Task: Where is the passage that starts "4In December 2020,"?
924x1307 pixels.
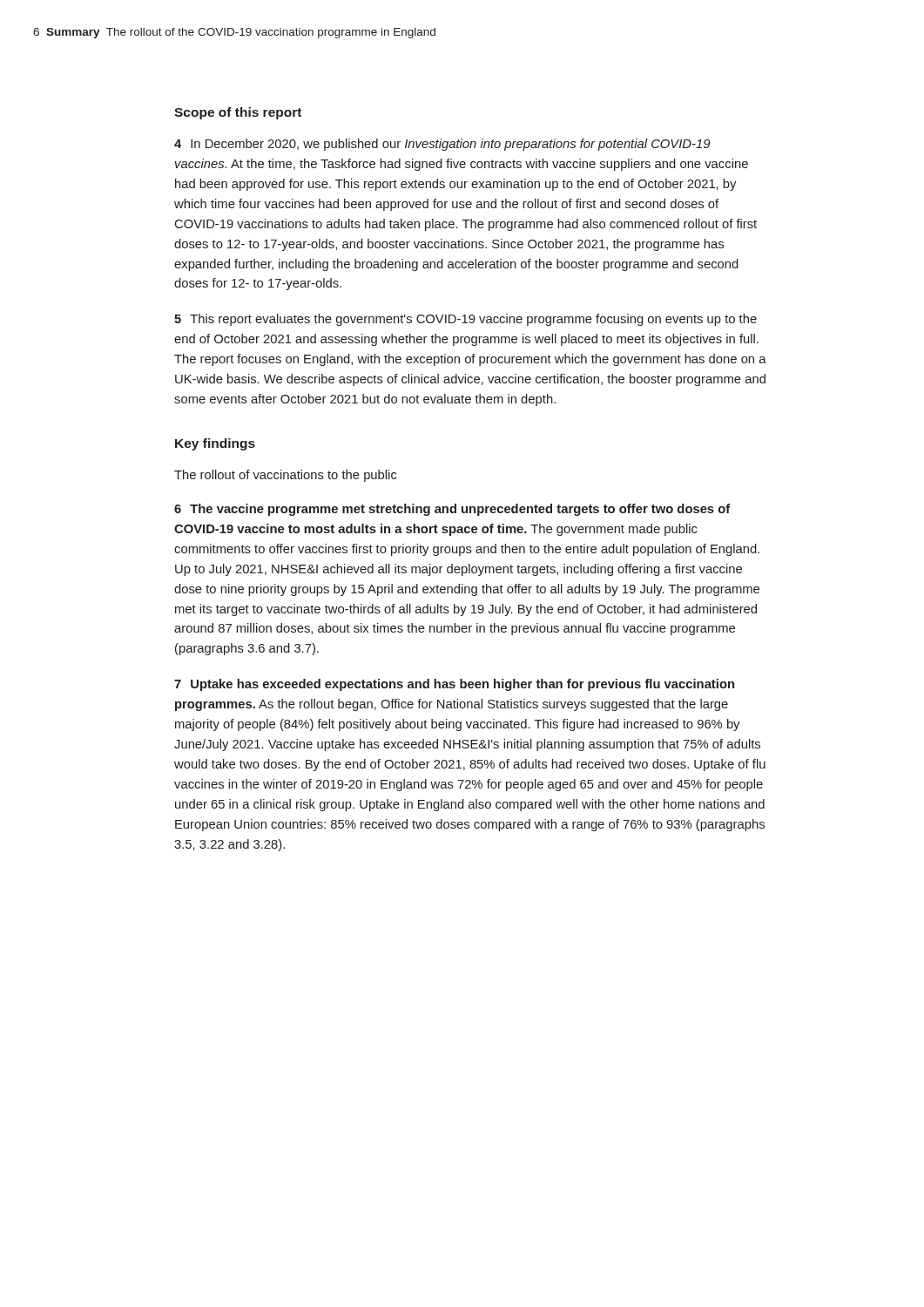Action: pos(466,214)
